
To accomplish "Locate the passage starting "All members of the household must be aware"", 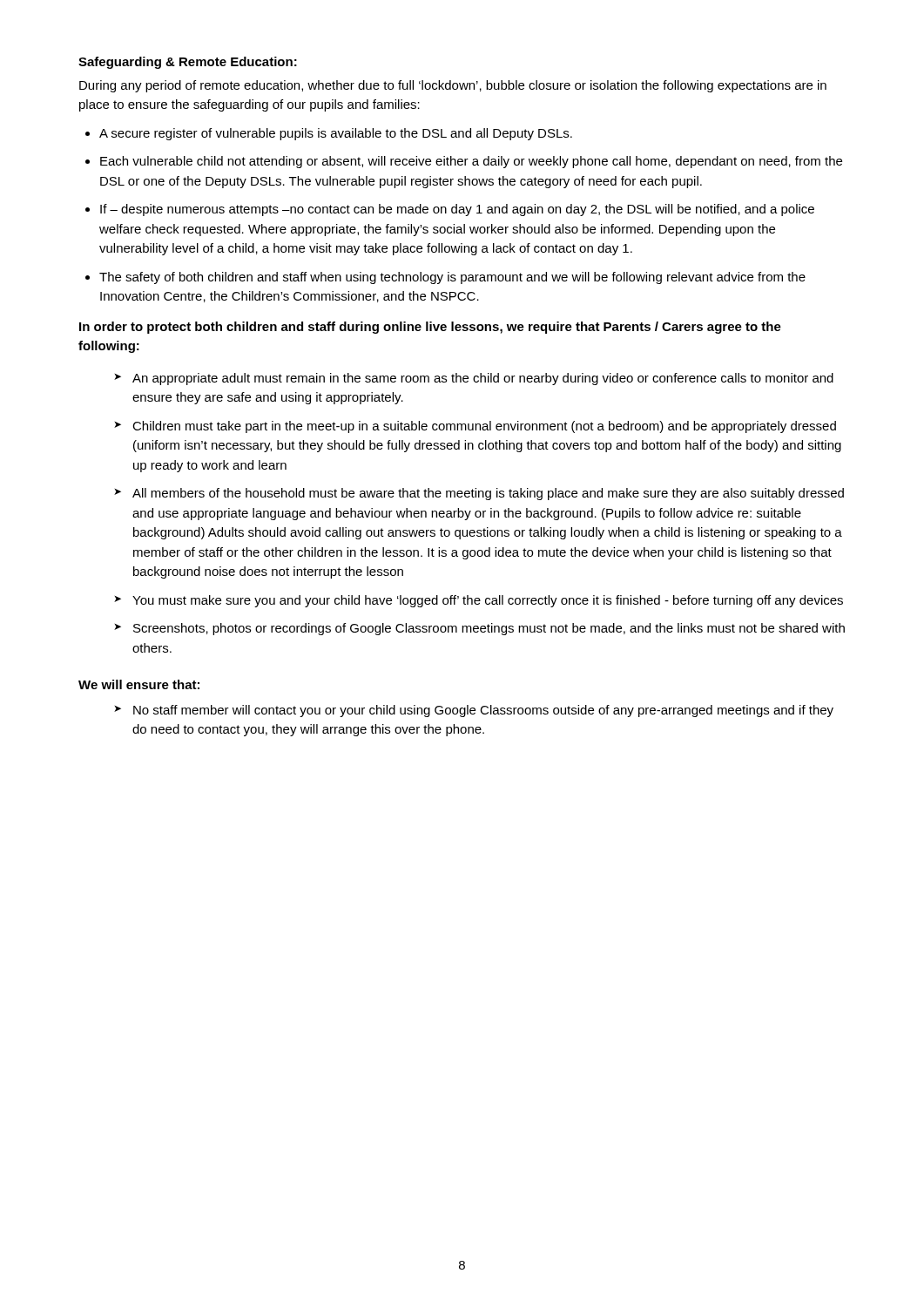I will pos(489,532).
